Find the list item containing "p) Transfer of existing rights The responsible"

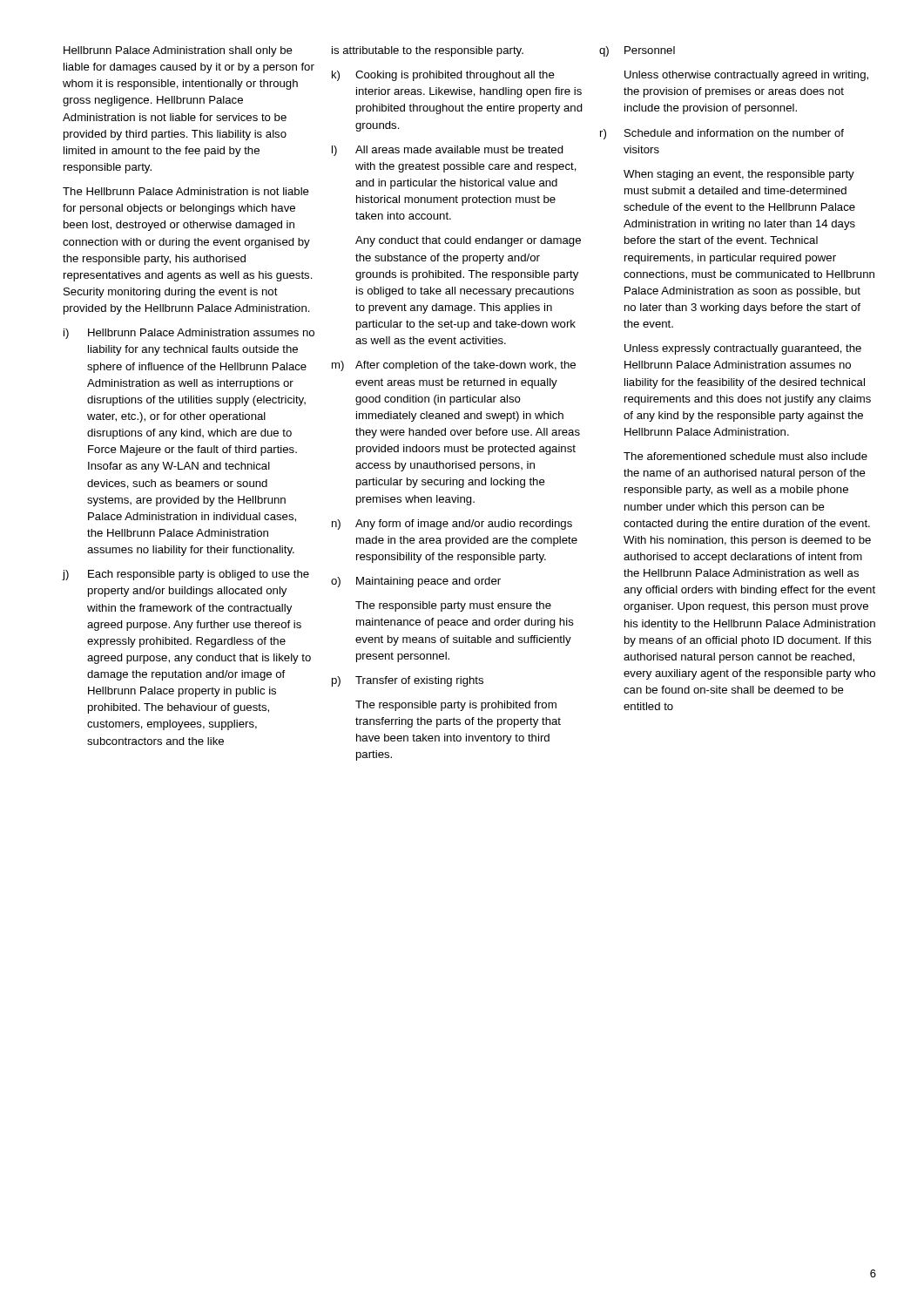(457, 717)
